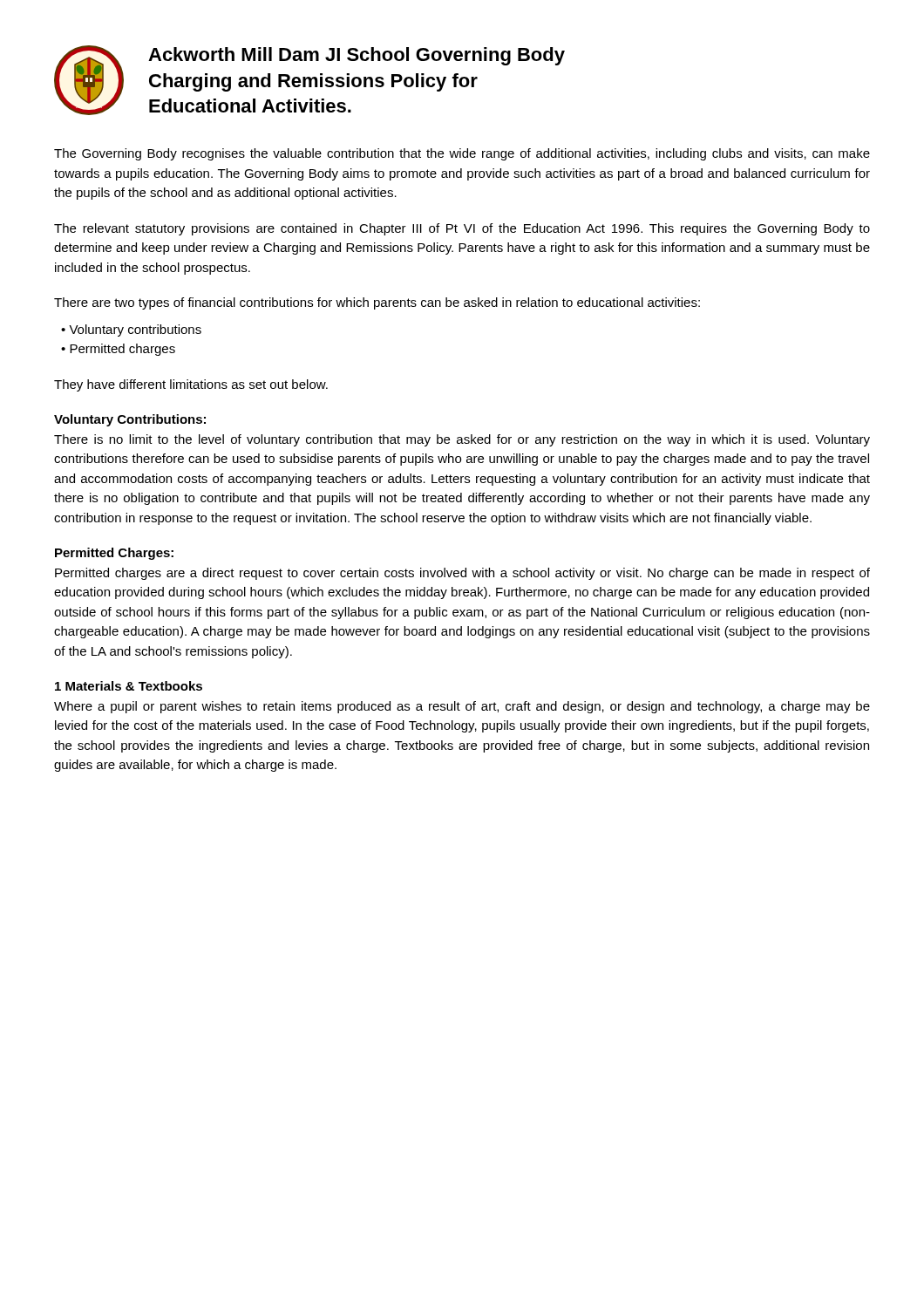924x1308 pixels.
Task: Find the region starting "1 Materials & Textbooks"
Action: (128, 686)
